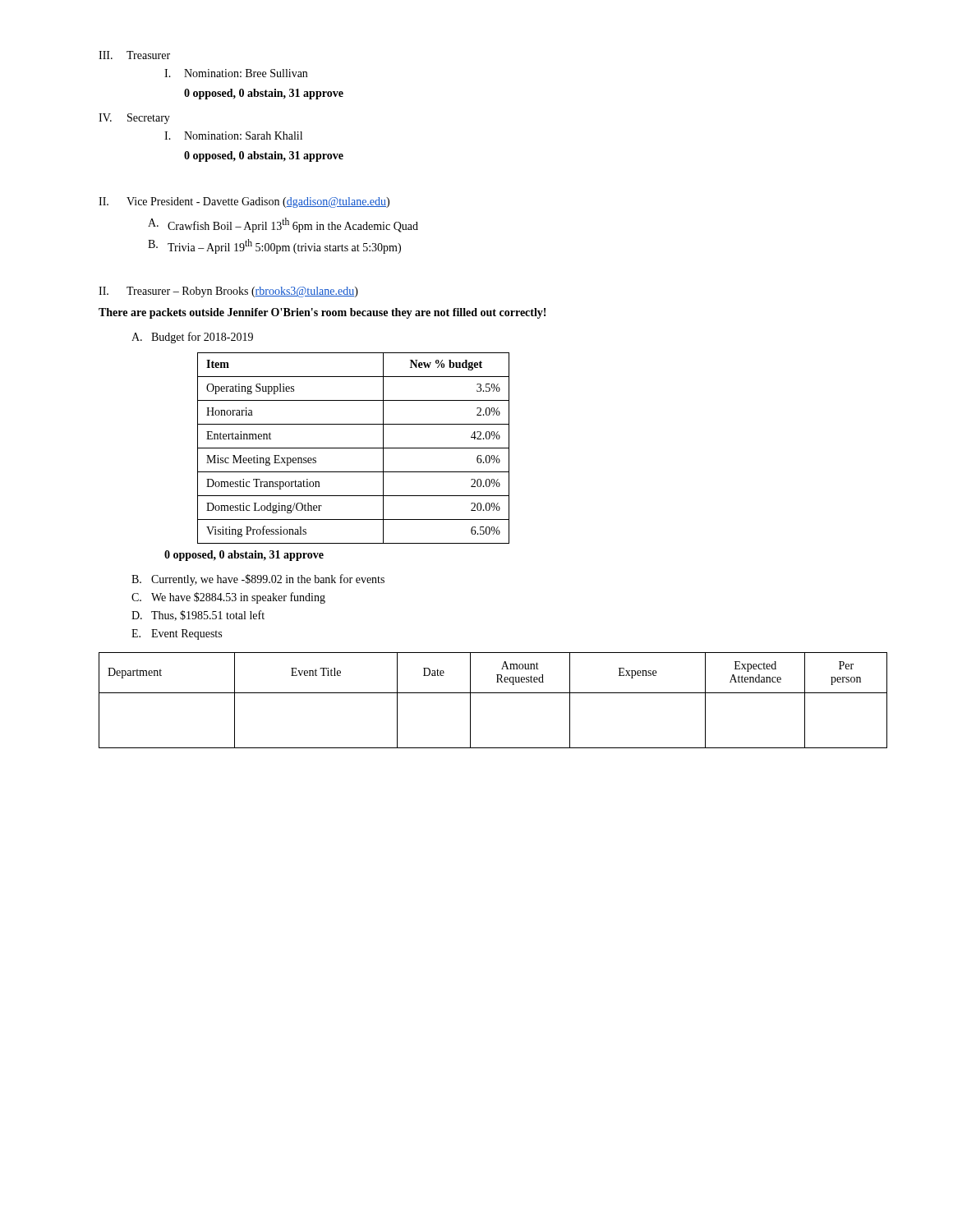Select the table that reads "Expected Attendance"
Image resolution: width=953 pixels, height=1232 pixels.
click(493, 700)
